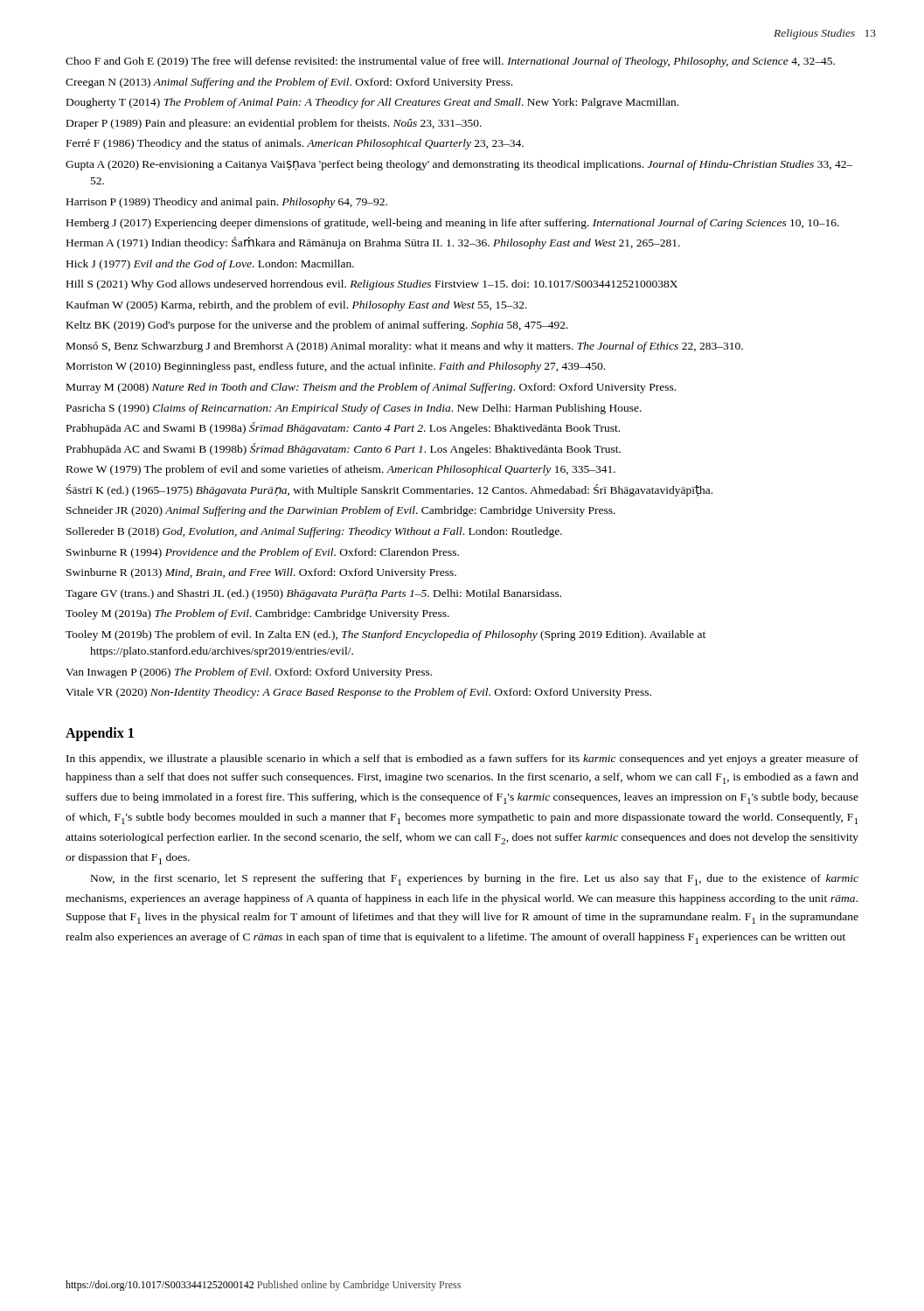924x1311 pixels.
Task: Point to the region starting "In this appendix, we illustrate a plausible scenario"
Action: pyautogui.click(x=462, y=849)
